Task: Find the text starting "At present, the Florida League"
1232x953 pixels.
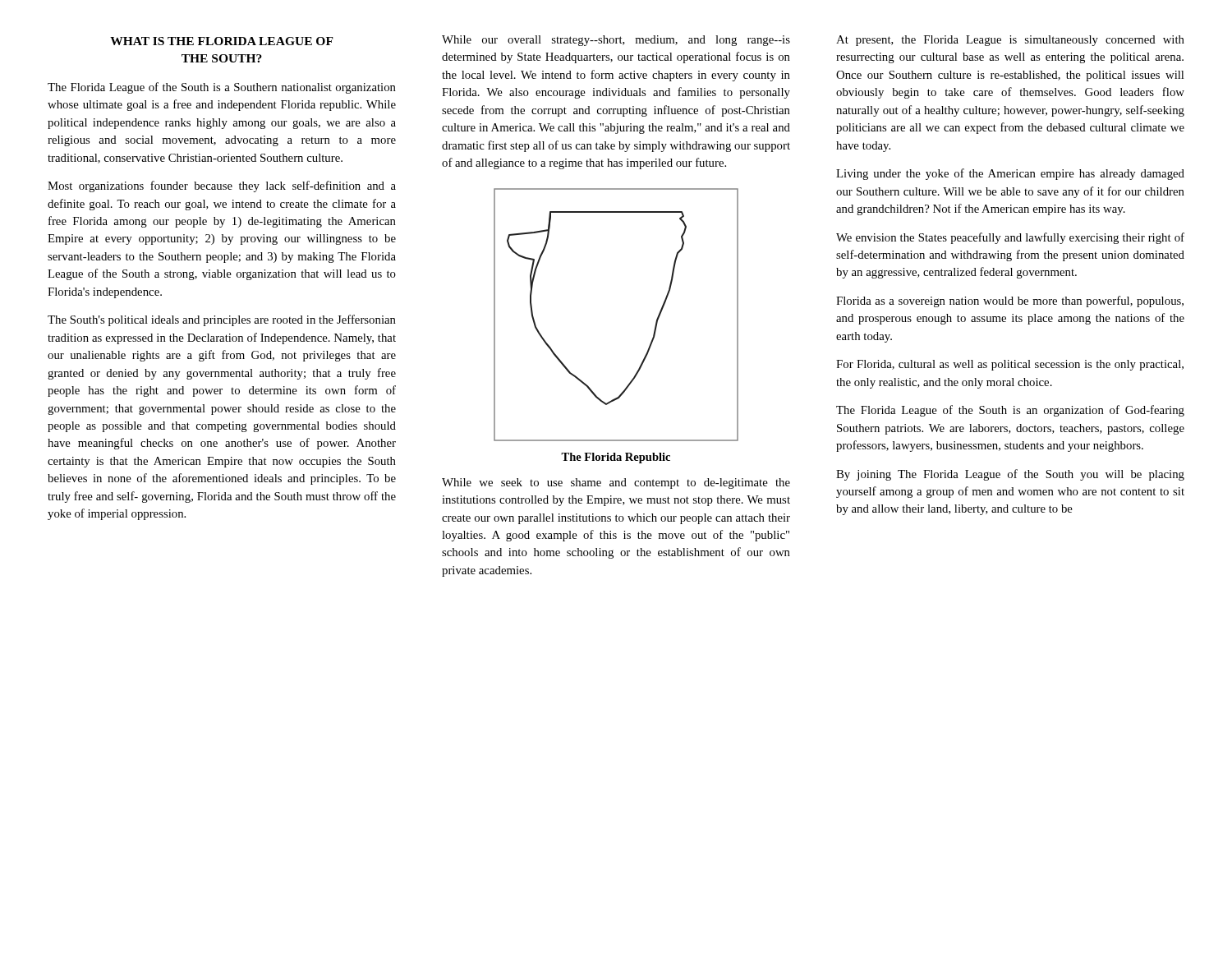Action: (1010, 92)
